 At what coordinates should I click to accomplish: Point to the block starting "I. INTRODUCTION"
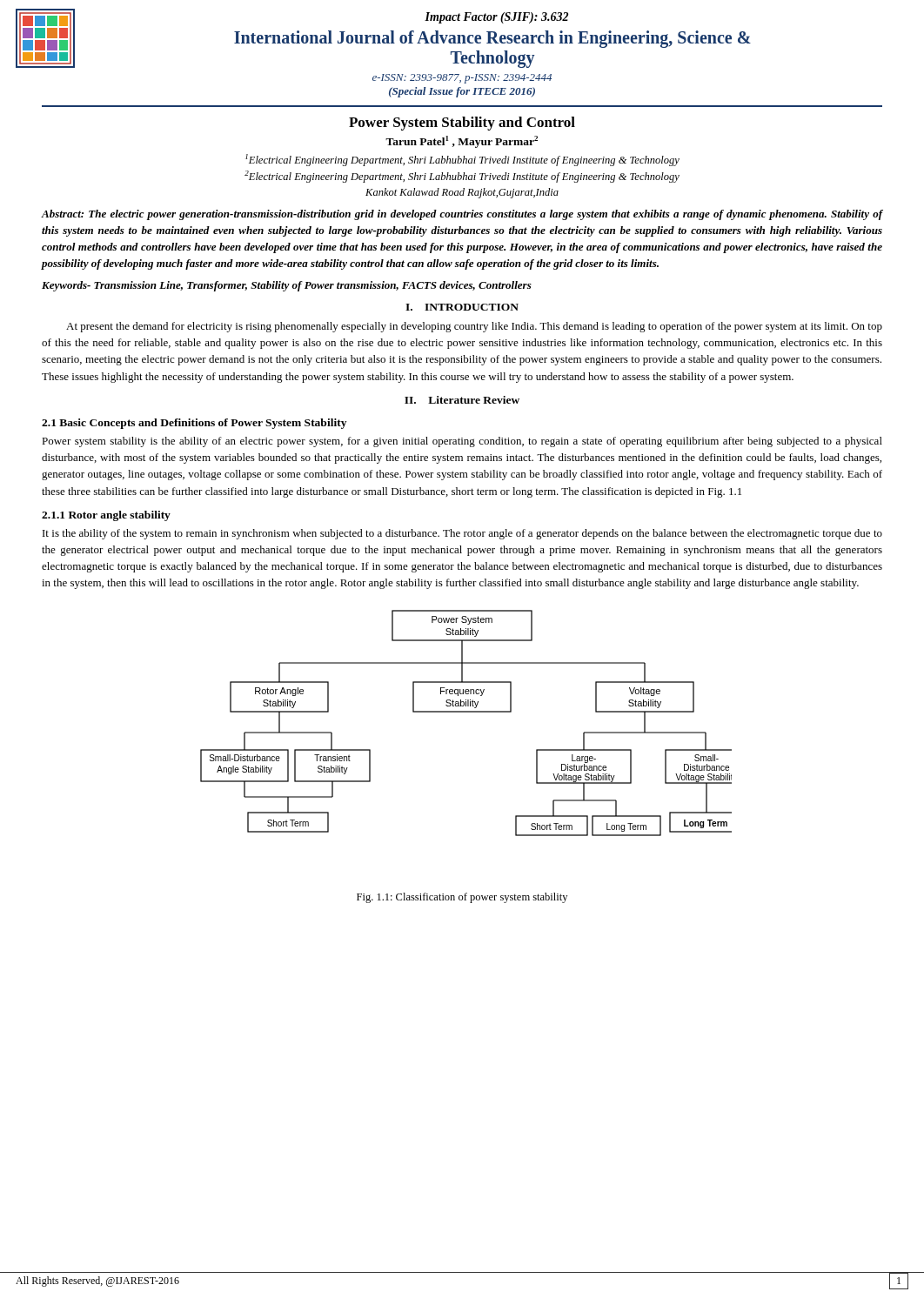pos(462,307)
